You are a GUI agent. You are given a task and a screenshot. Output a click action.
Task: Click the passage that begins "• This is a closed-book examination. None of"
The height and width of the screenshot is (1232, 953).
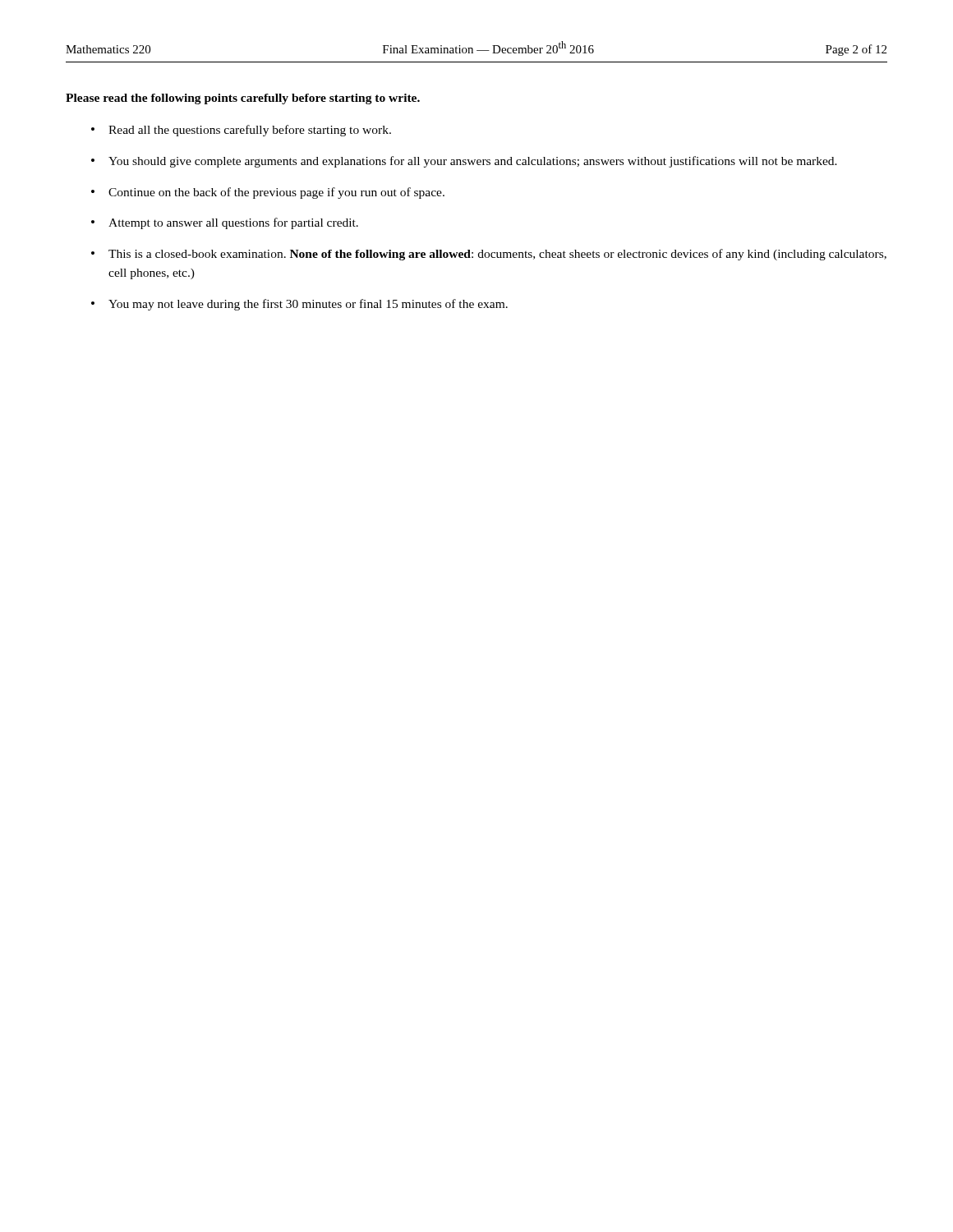point(489,263)
